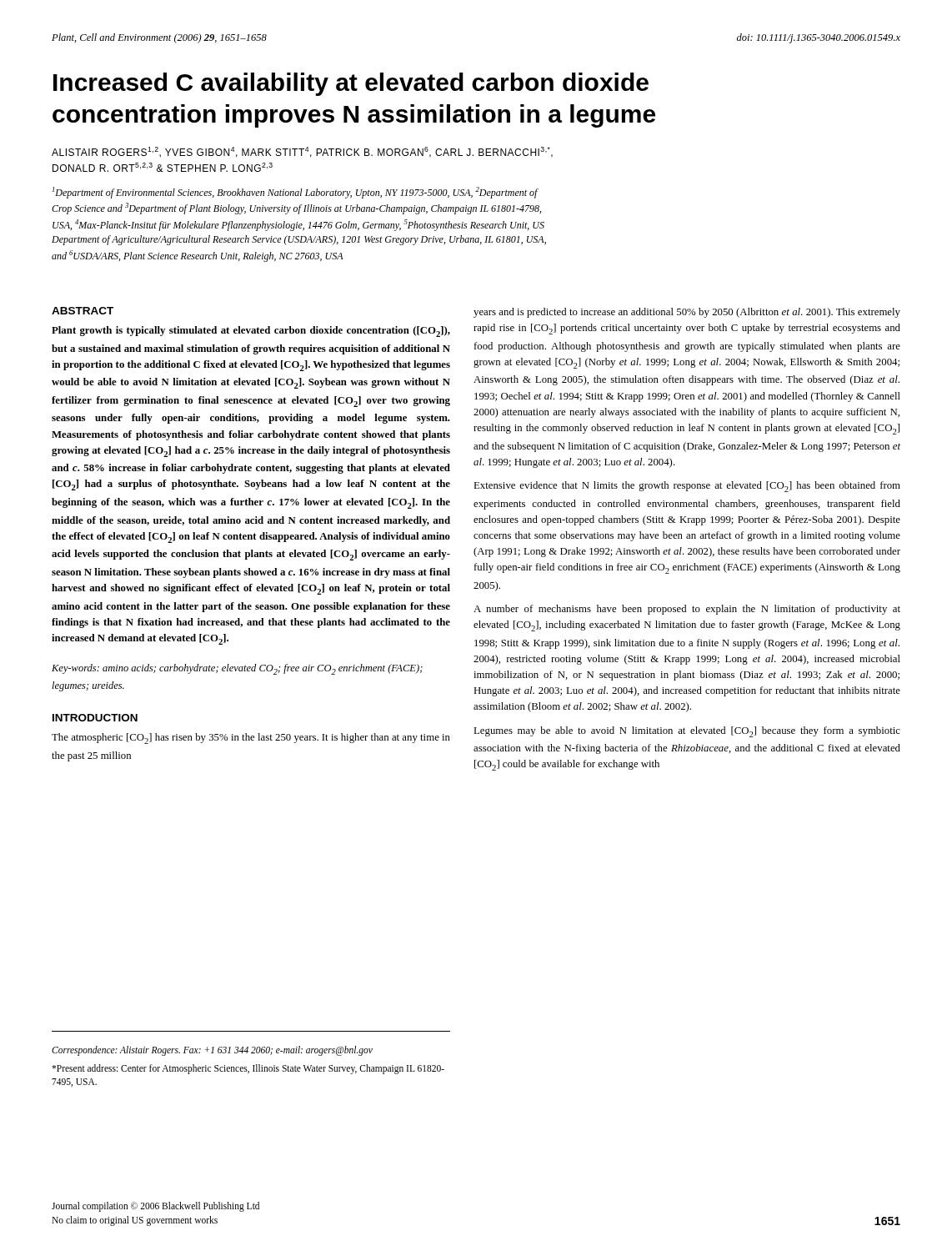Click on the region starting "The atmospheric [CO2] has risen by"
Screen dimensions: 1251x952
[x=251, y=747]
